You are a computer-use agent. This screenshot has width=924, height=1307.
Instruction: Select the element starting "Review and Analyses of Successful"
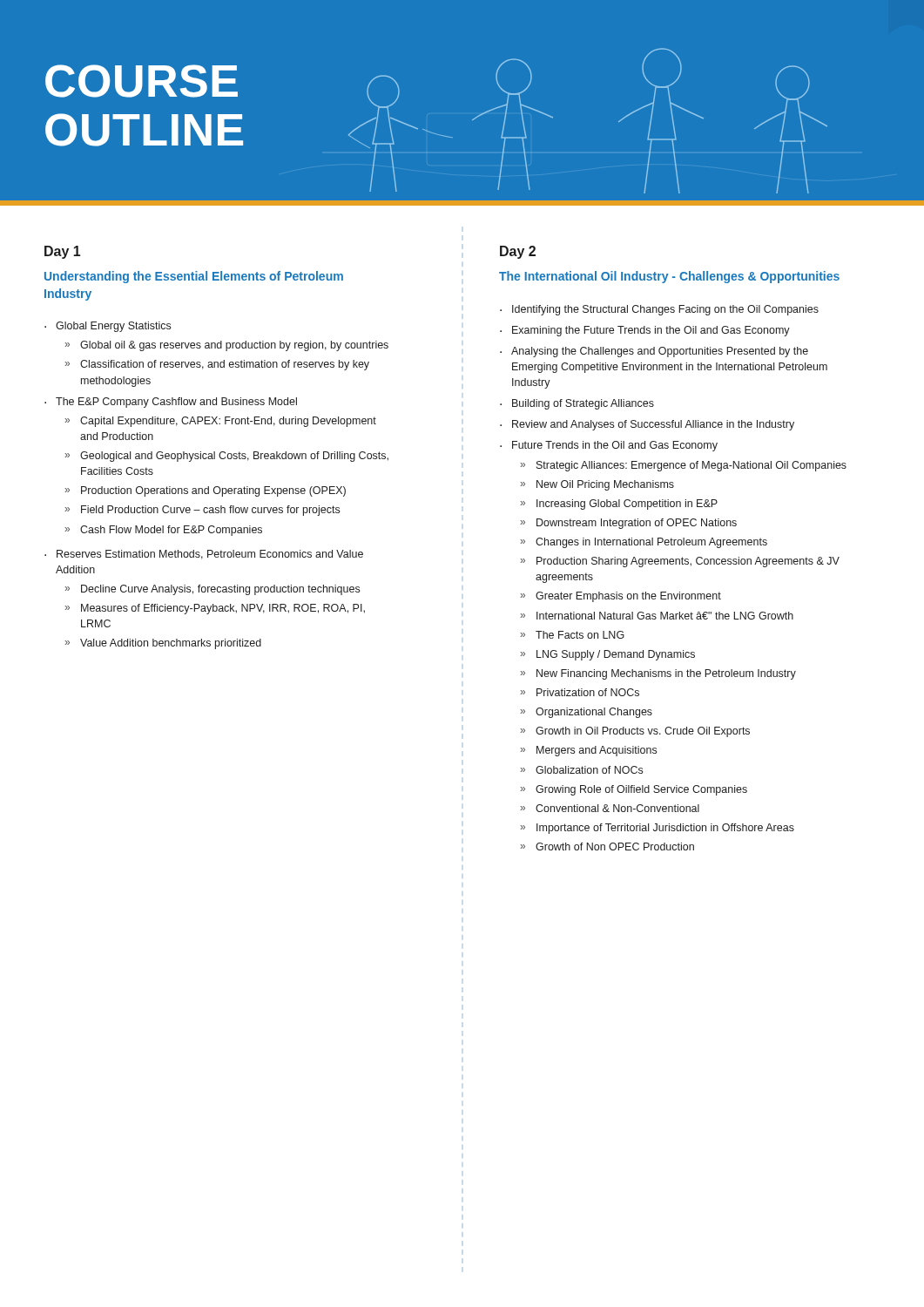[653, 425]
